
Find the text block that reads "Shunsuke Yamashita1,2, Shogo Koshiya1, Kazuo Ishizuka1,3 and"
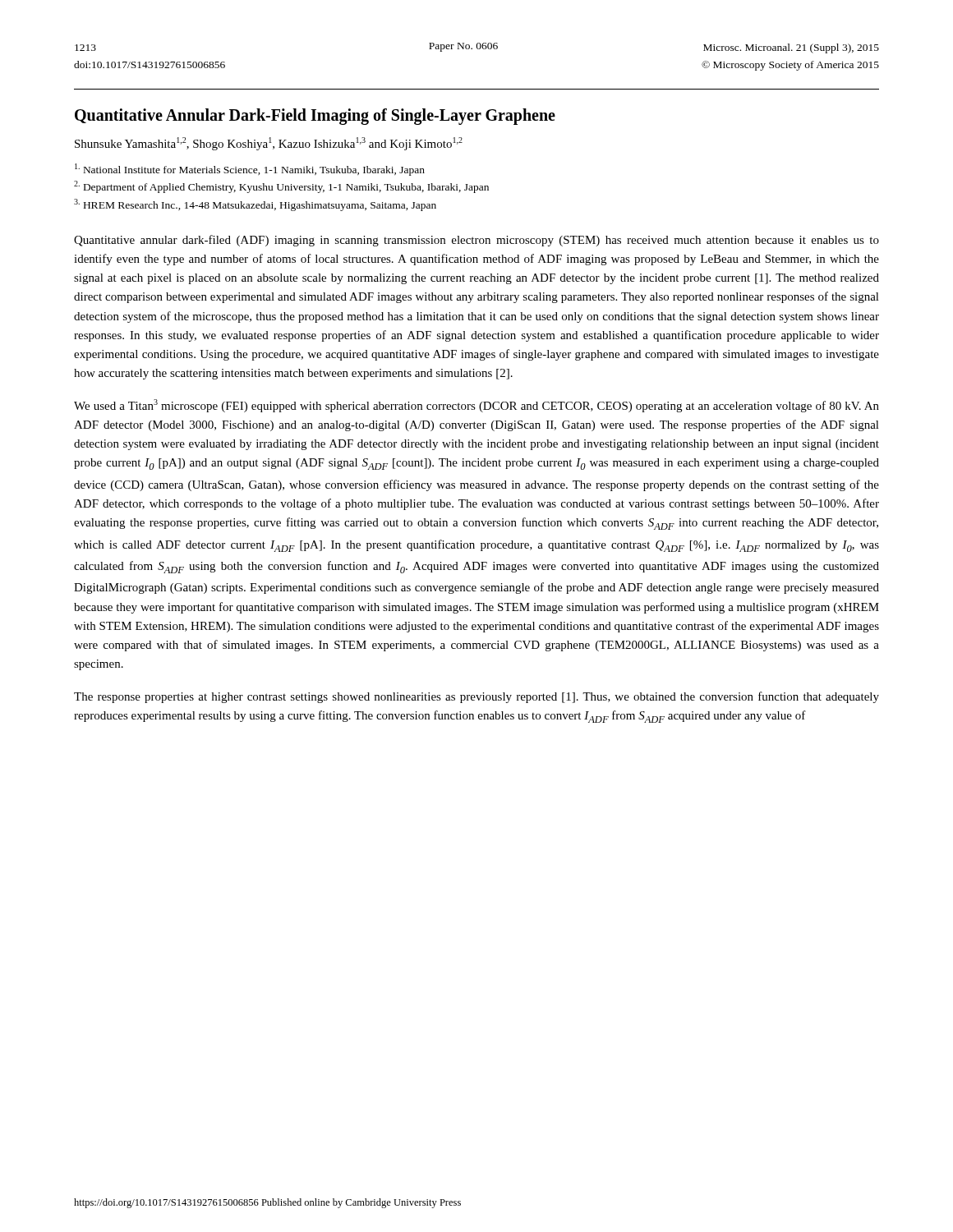pyautogui.click(x=268, y=144)
